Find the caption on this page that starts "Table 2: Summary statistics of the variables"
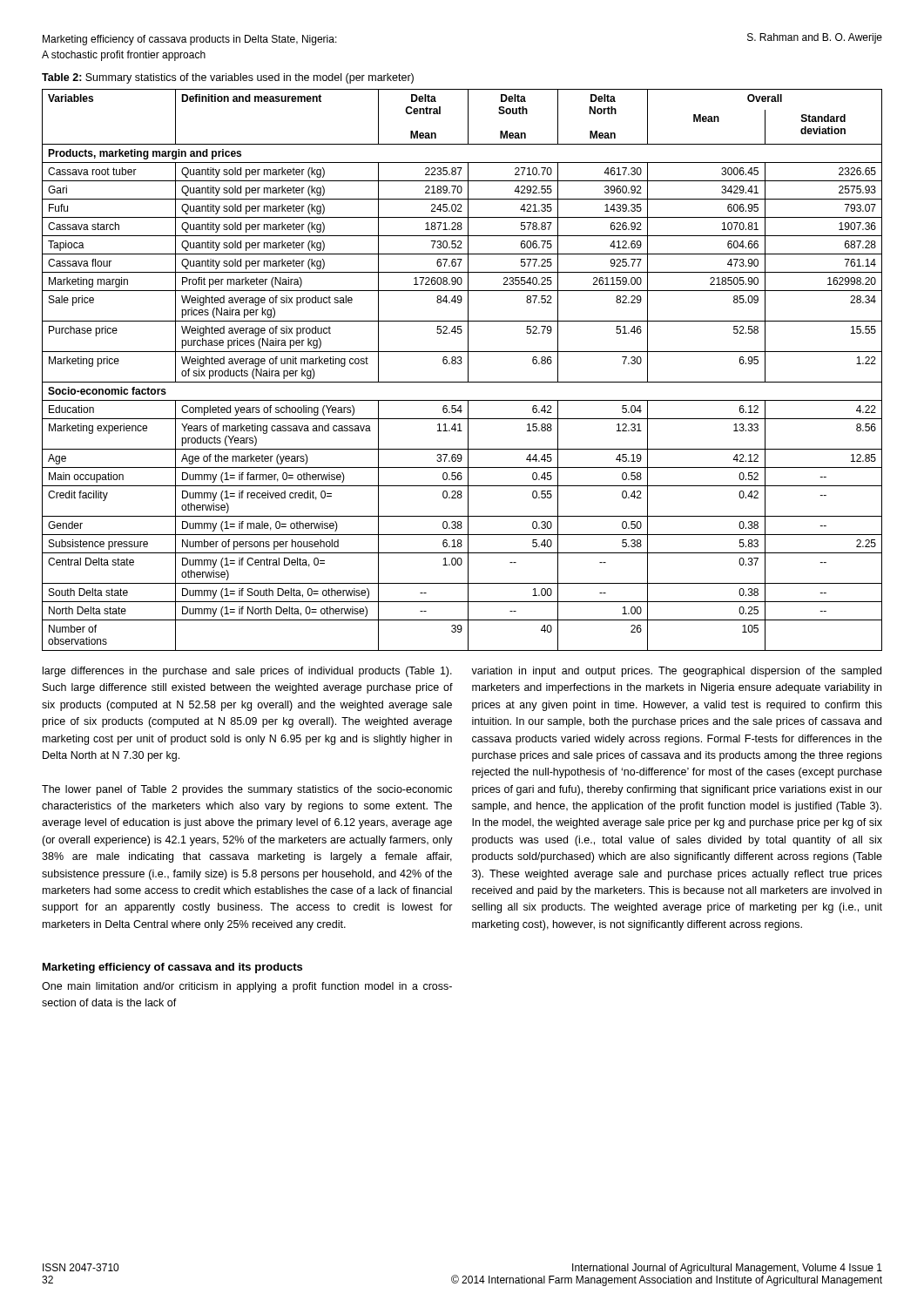The width and height of the screenshot is (924, 1307). [228, 78]
